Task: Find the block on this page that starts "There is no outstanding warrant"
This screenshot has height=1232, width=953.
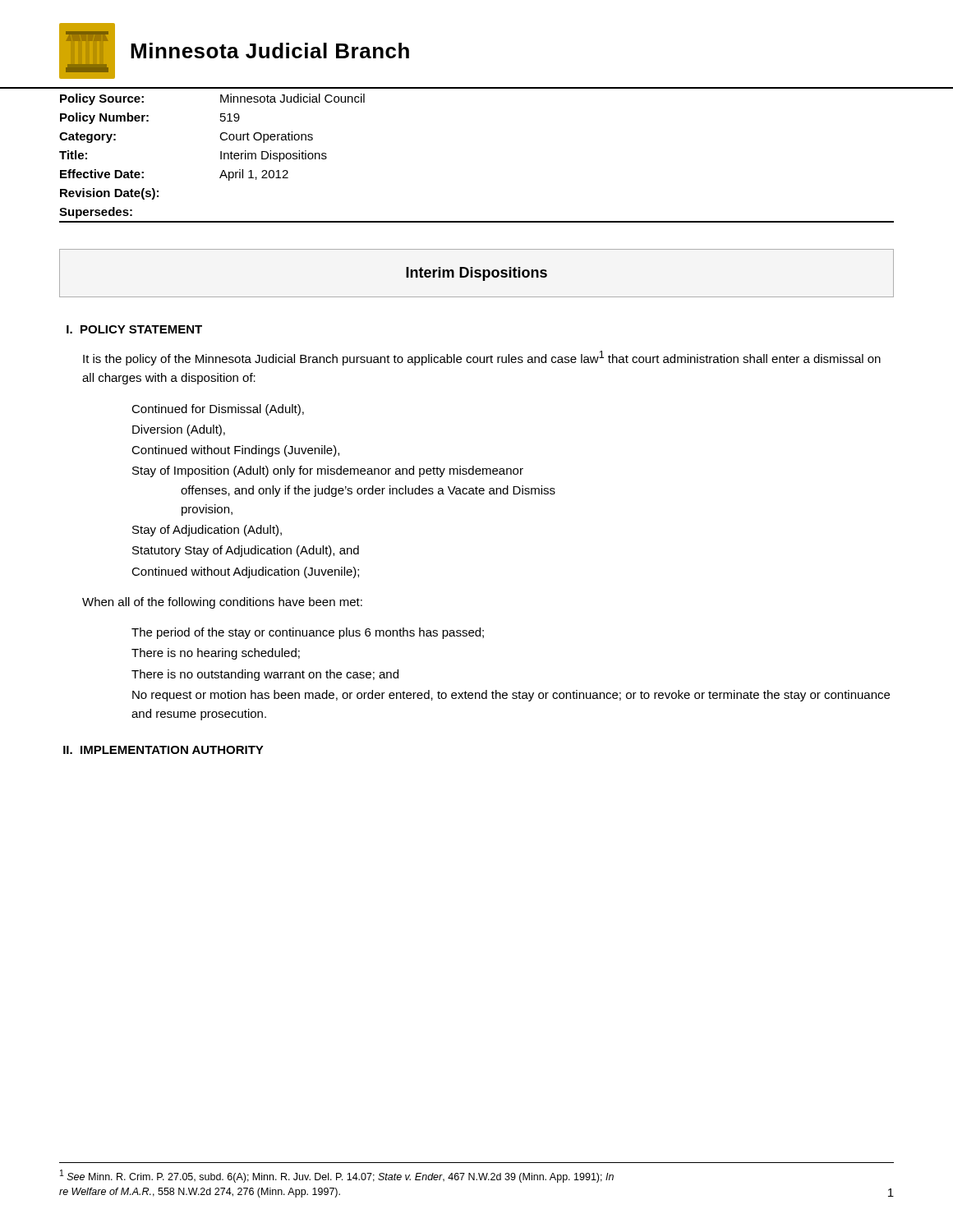Action: pos(265,673)
